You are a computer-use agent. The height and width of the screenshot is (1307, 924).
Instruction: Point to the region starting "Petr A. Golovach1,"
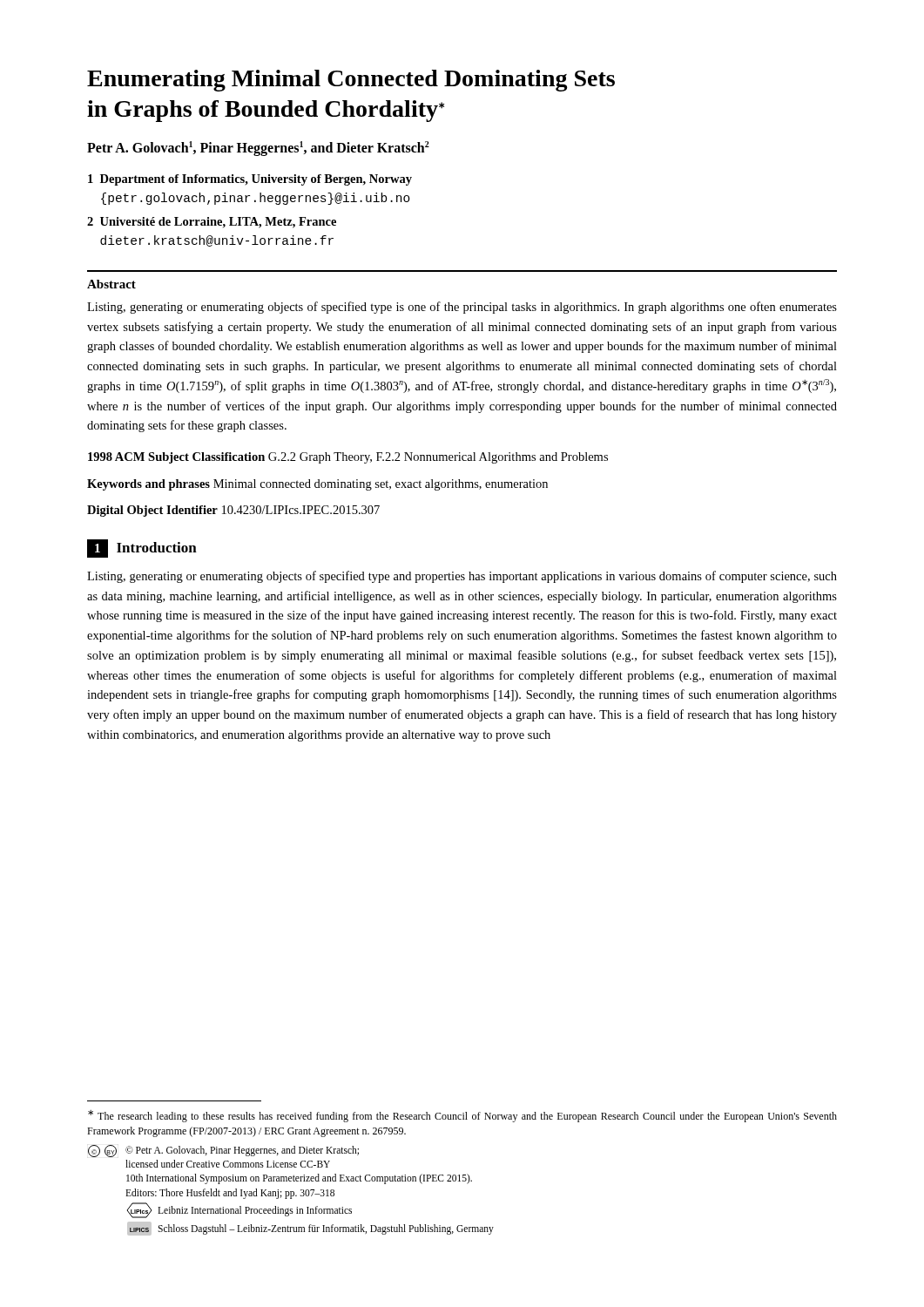click(x=258, y=147)
